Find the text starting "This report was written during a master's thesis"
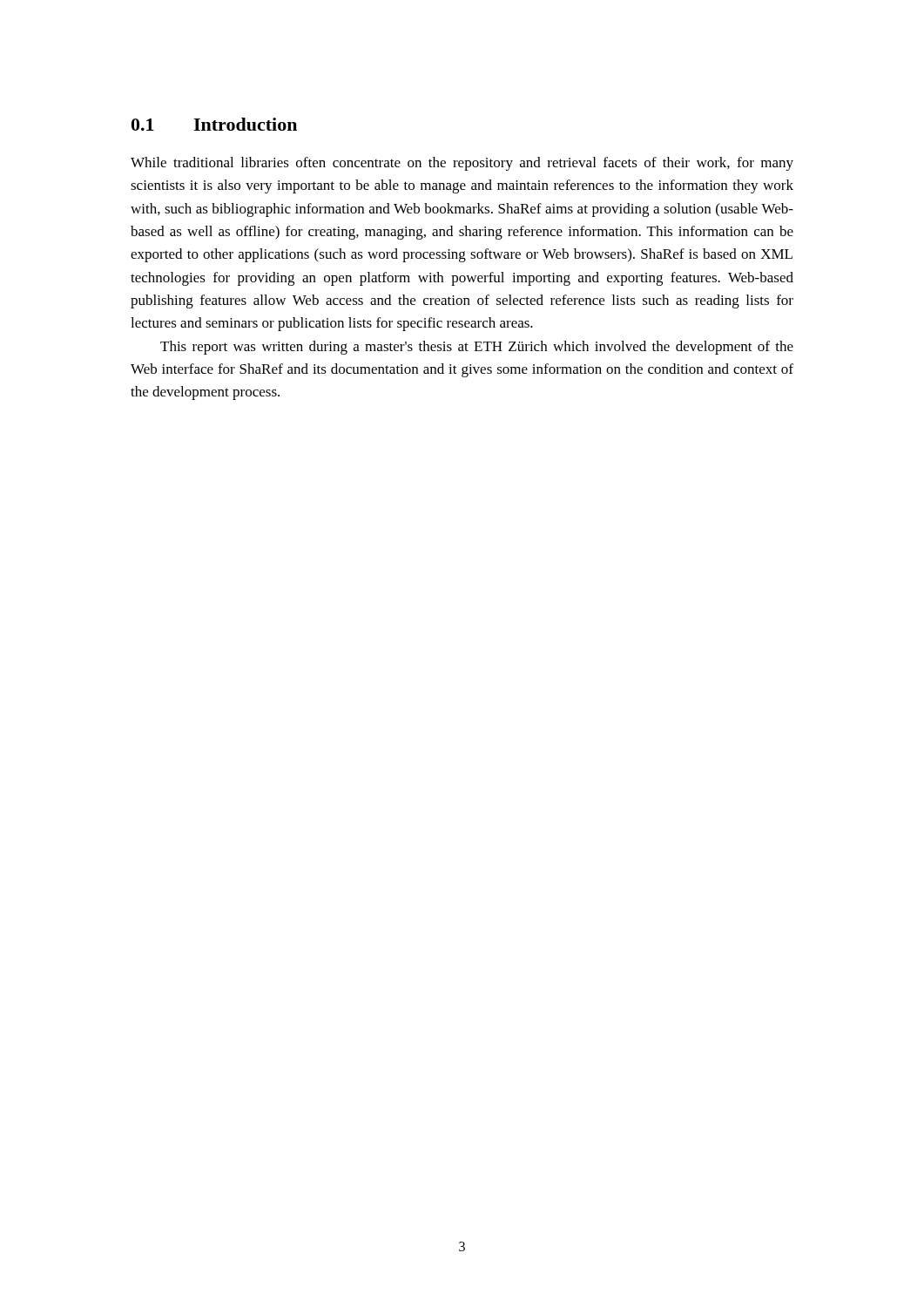Screen dimensions: 1307x924 click(462, 369)
